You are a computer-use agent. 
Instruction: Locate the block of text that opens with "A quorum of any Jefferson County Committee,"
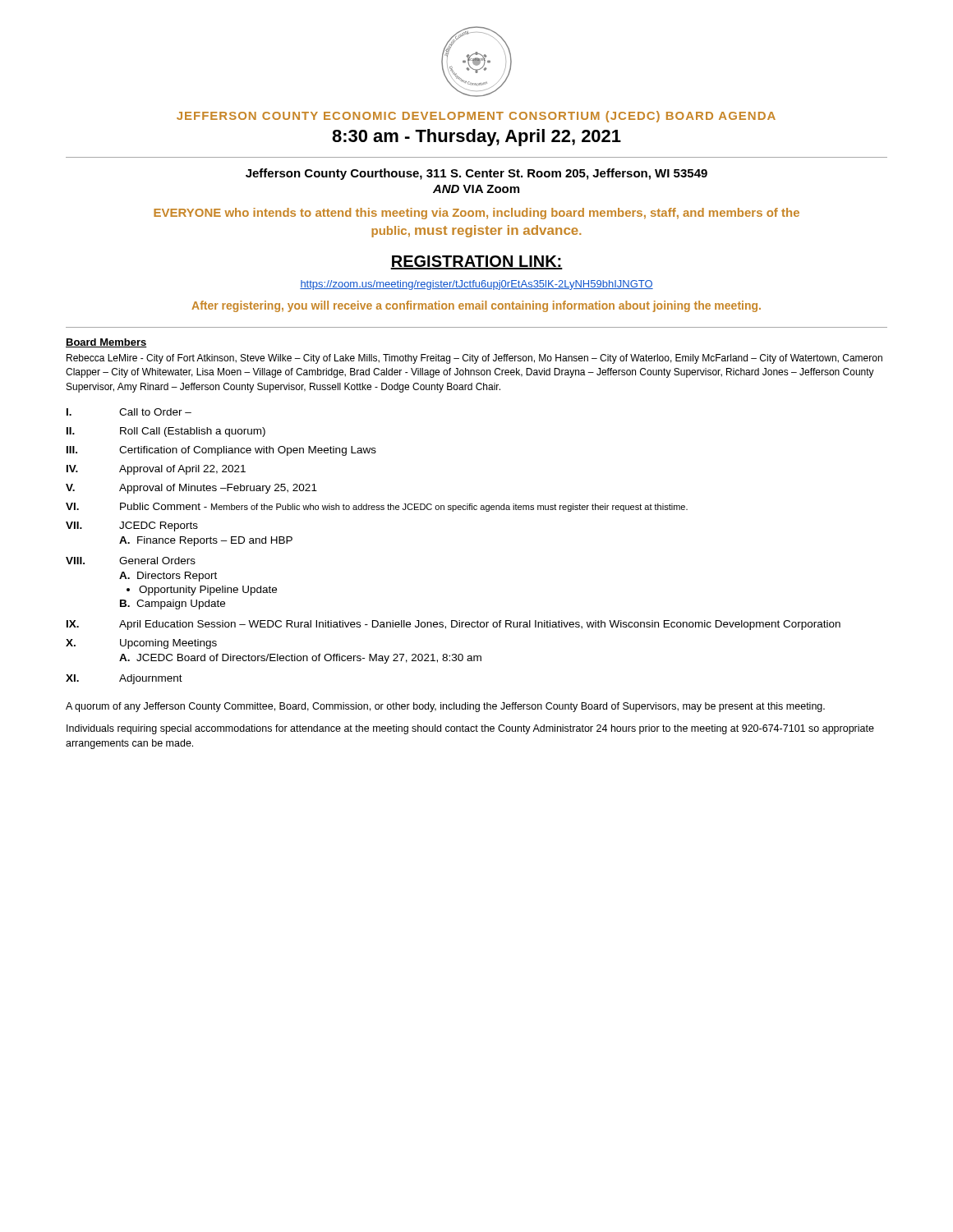click(446, 706)
